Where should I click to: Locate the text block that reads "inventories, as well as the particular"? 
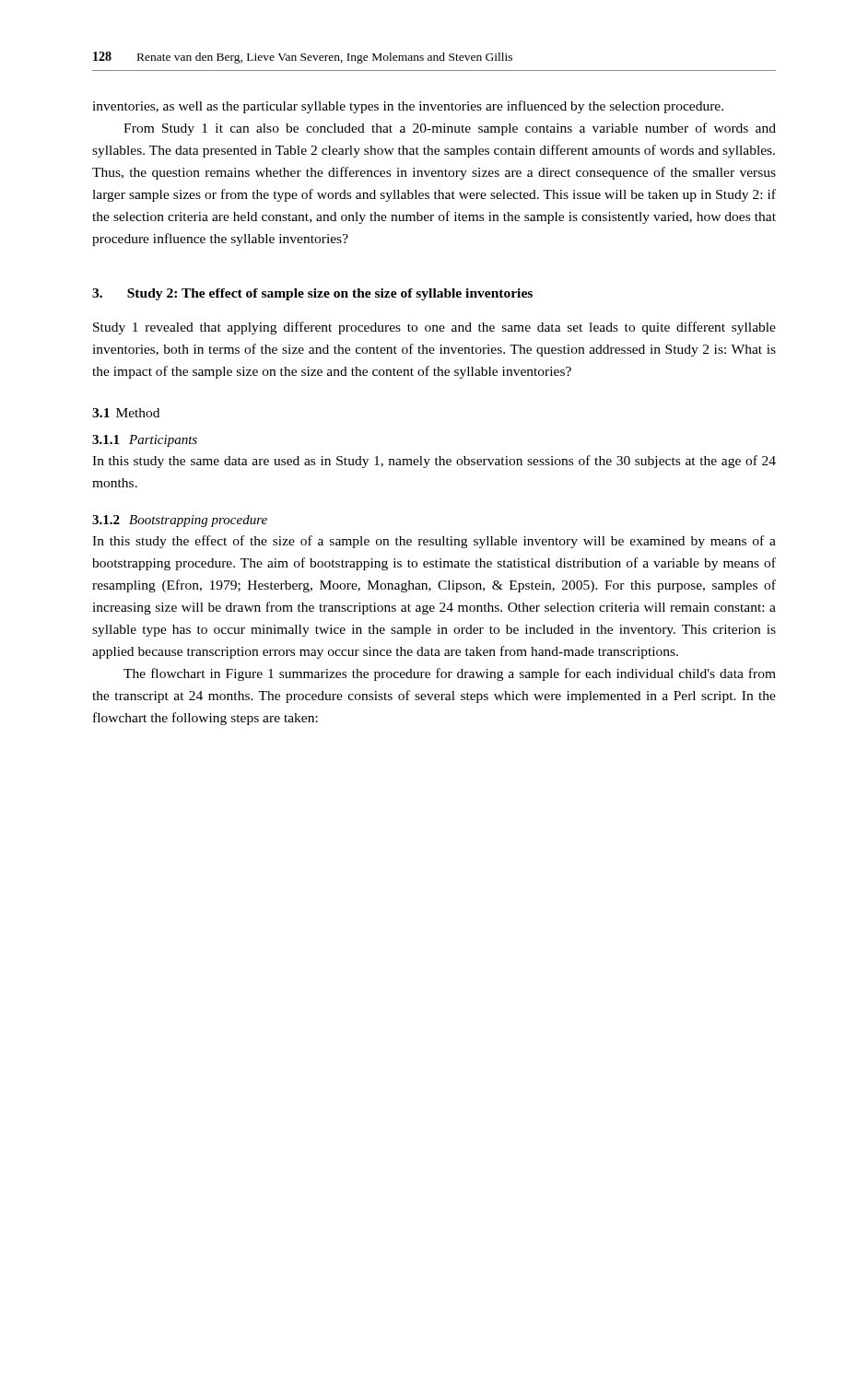pos(434,172)
